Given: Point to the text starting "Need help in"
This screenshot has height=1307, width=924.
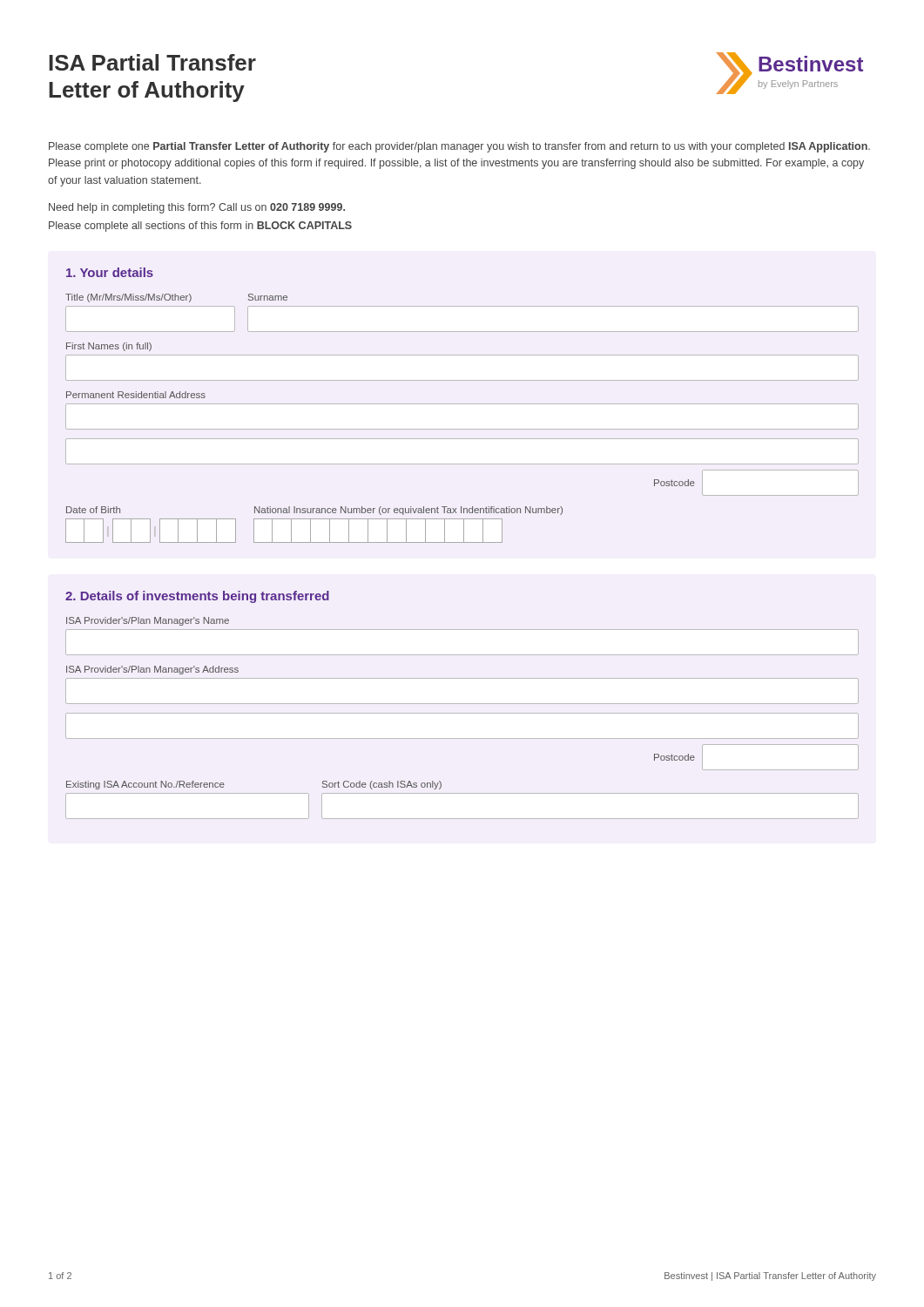Looking at the screenshot, I should pos(197,207).
